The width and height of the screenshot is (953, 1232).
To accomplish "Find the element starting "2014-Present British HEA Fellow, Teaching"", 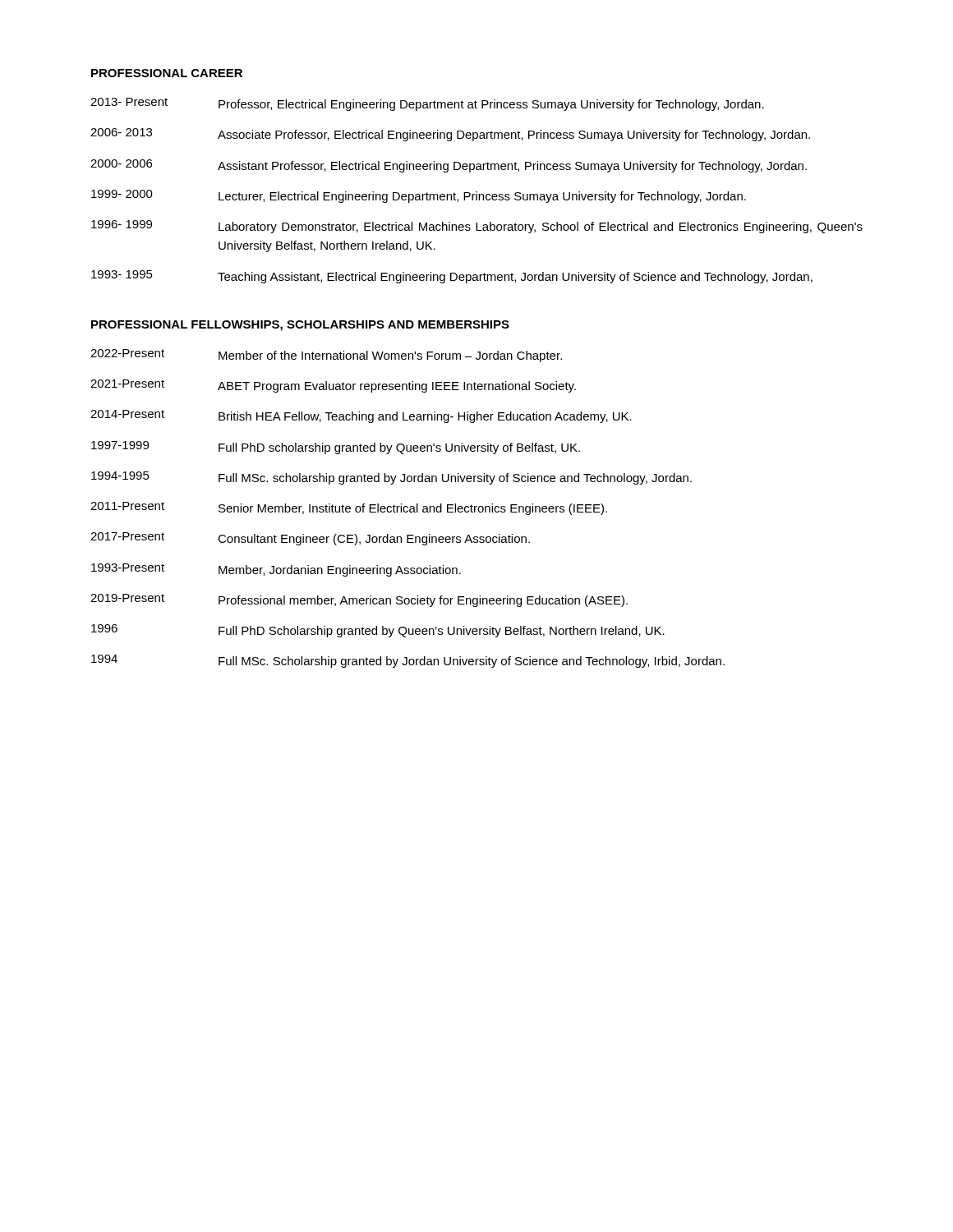I will point(476,416).
